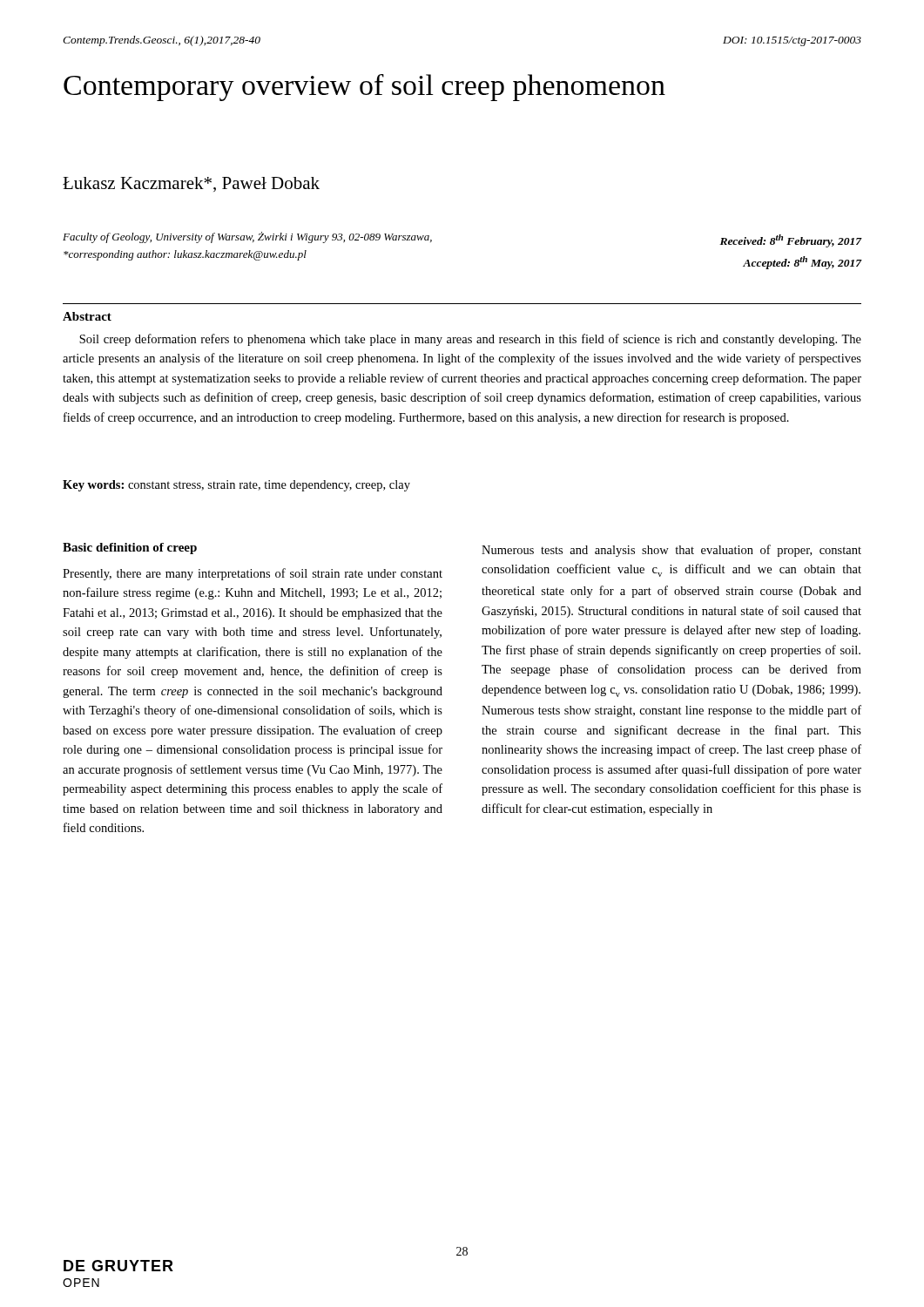Click on the title with the text "Contemporary overview of soil creep"
Viewport: 924px width, 1307px height.
pyautogui.click(x=462, y=86)
